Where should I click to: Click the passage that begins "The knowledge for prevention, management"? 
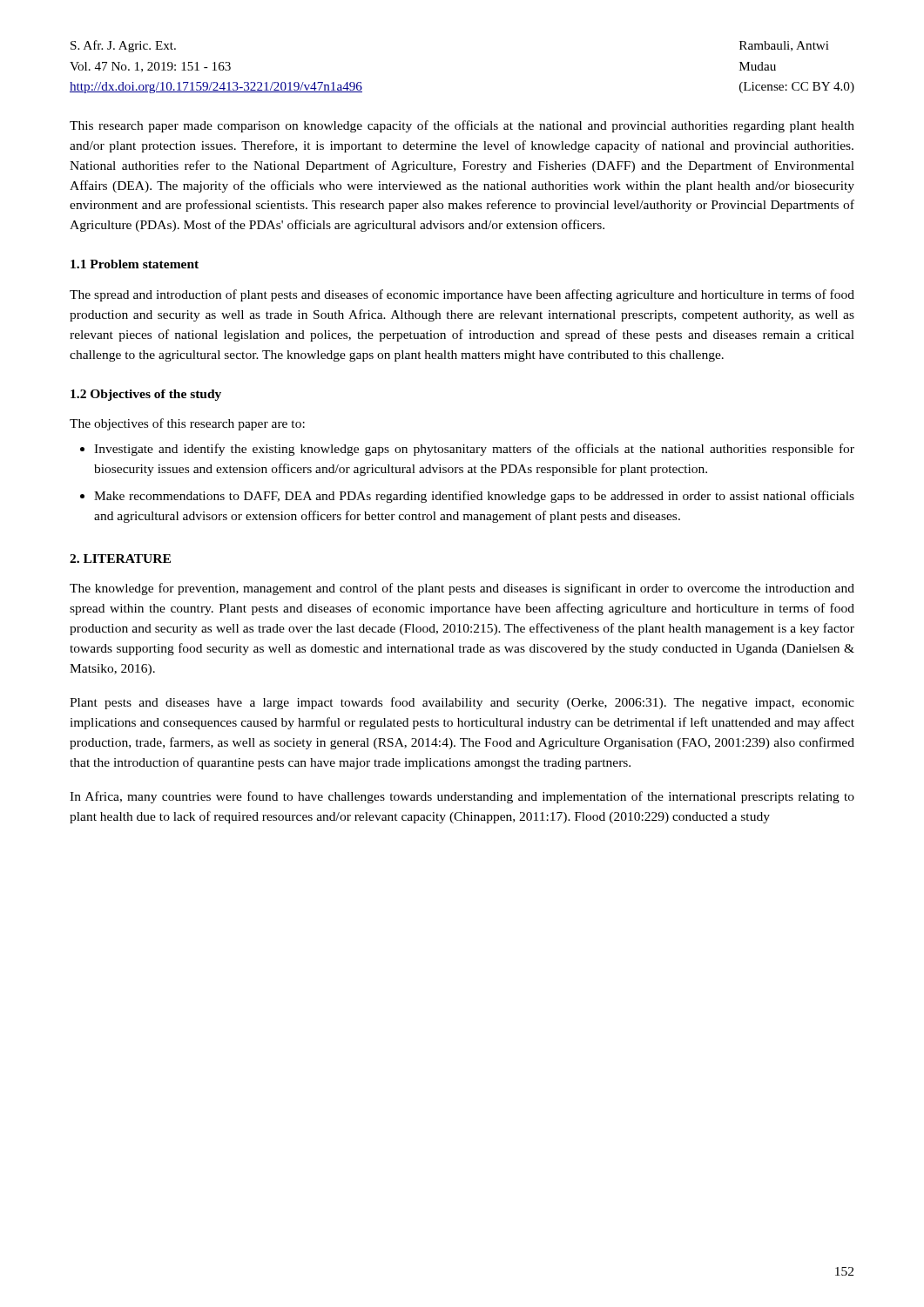pos(462,628)
